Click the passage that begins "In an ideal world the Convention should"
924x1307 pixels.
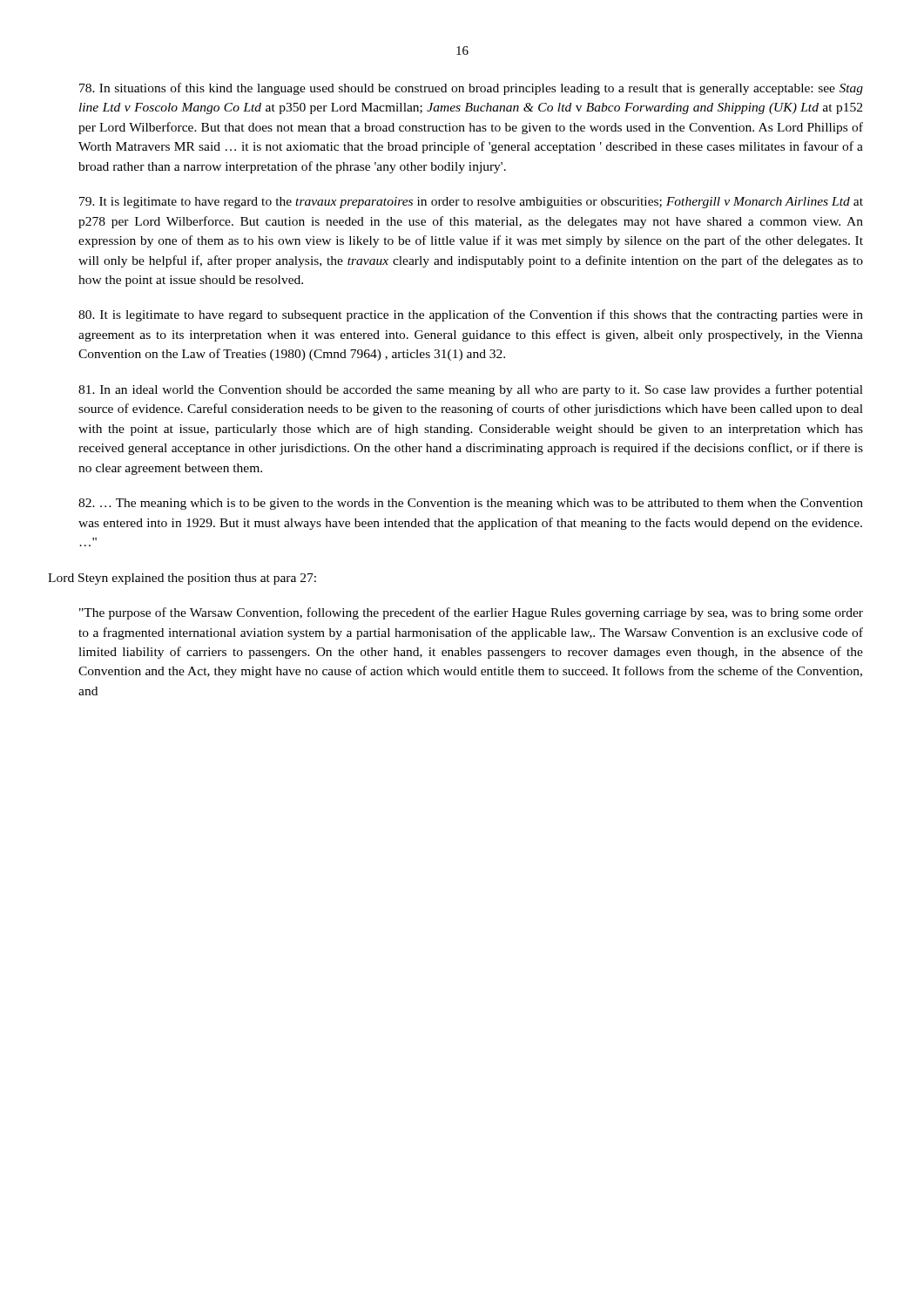click(471, 428)
